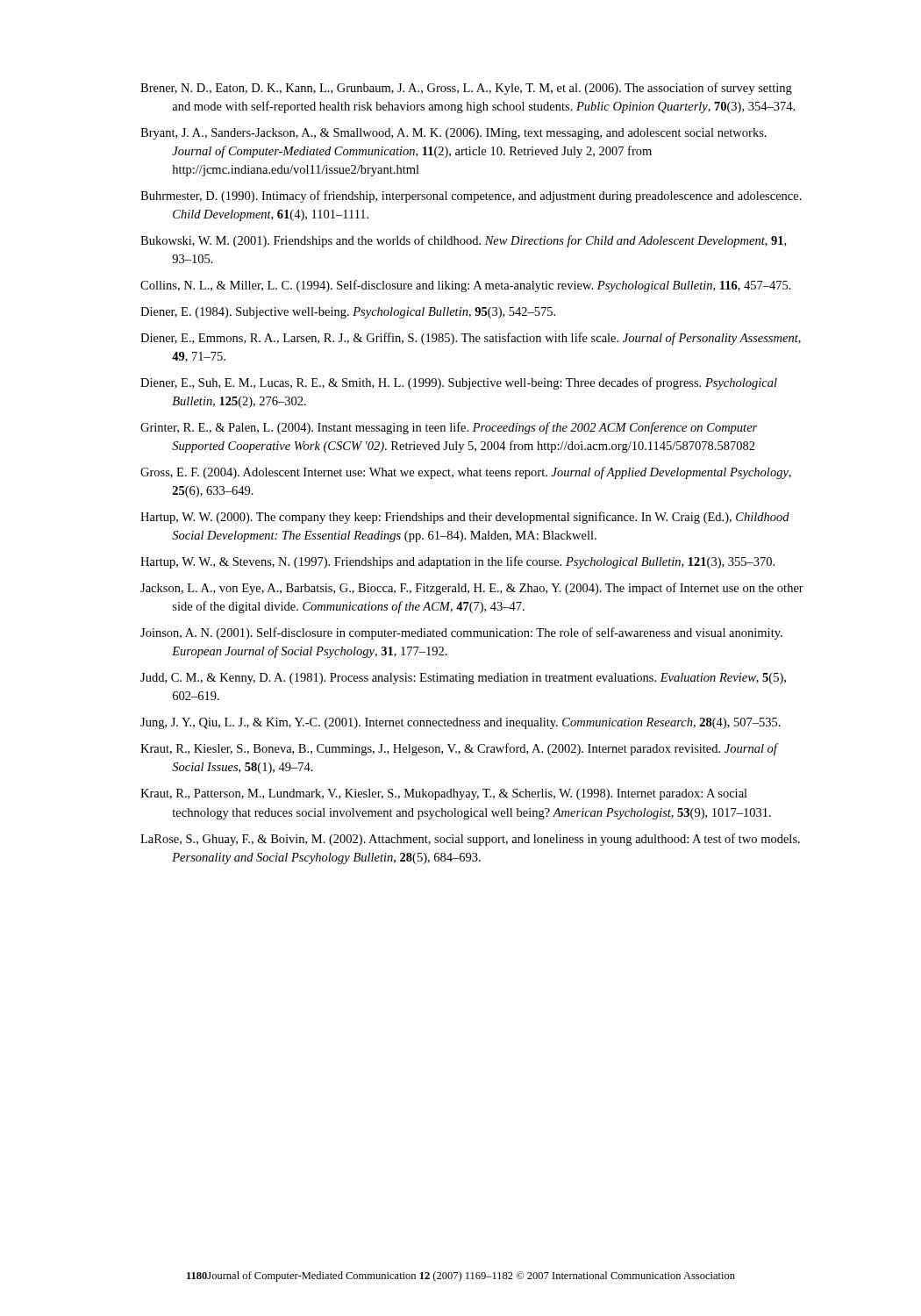Screen dimensions: 1316x921
Task: Find the region starting "Hartup, W. W. (2000). The"
Action: (465, 526)
